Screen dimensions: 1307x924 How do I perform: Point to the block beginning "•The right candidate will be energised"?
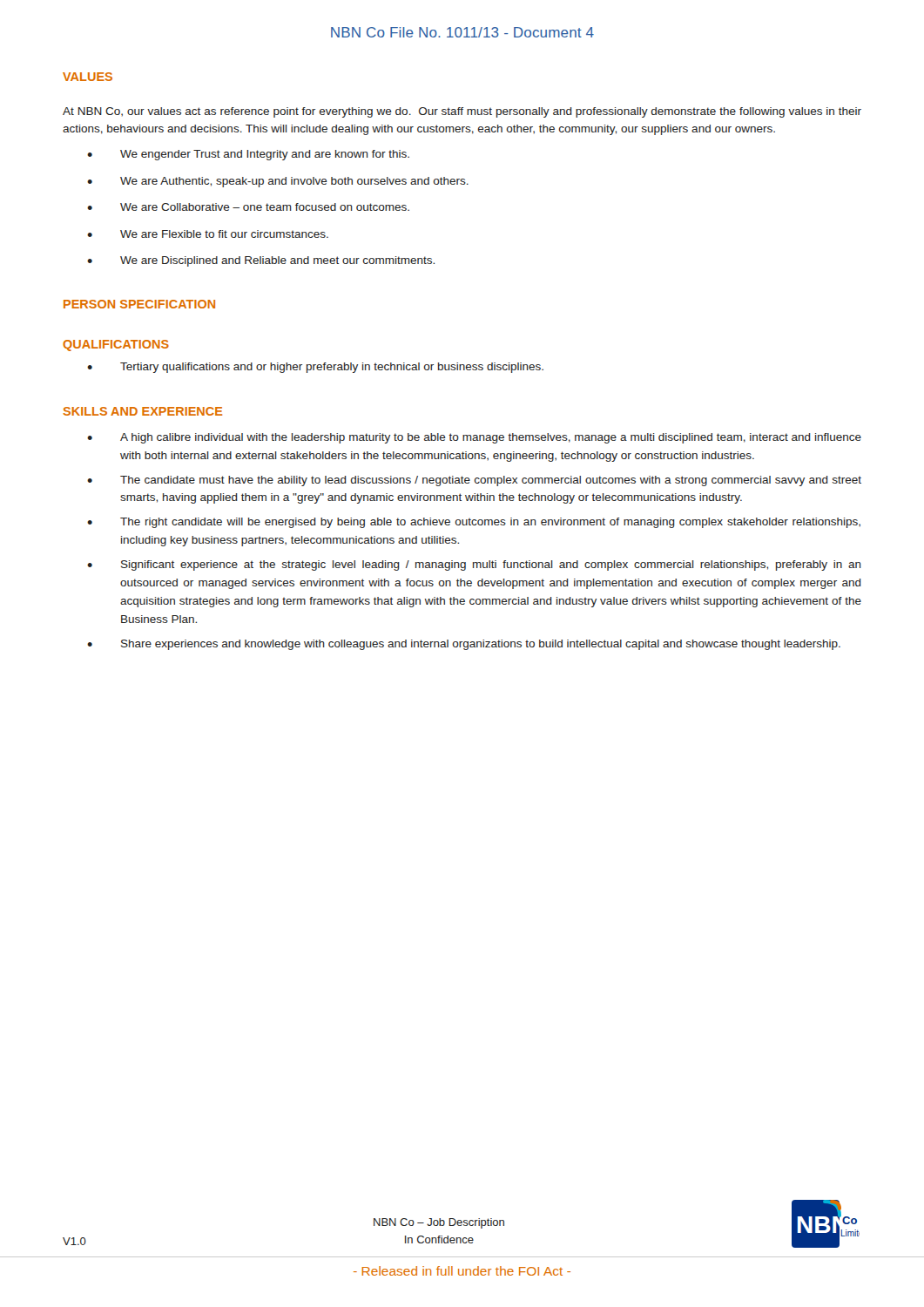click(474, 532)
